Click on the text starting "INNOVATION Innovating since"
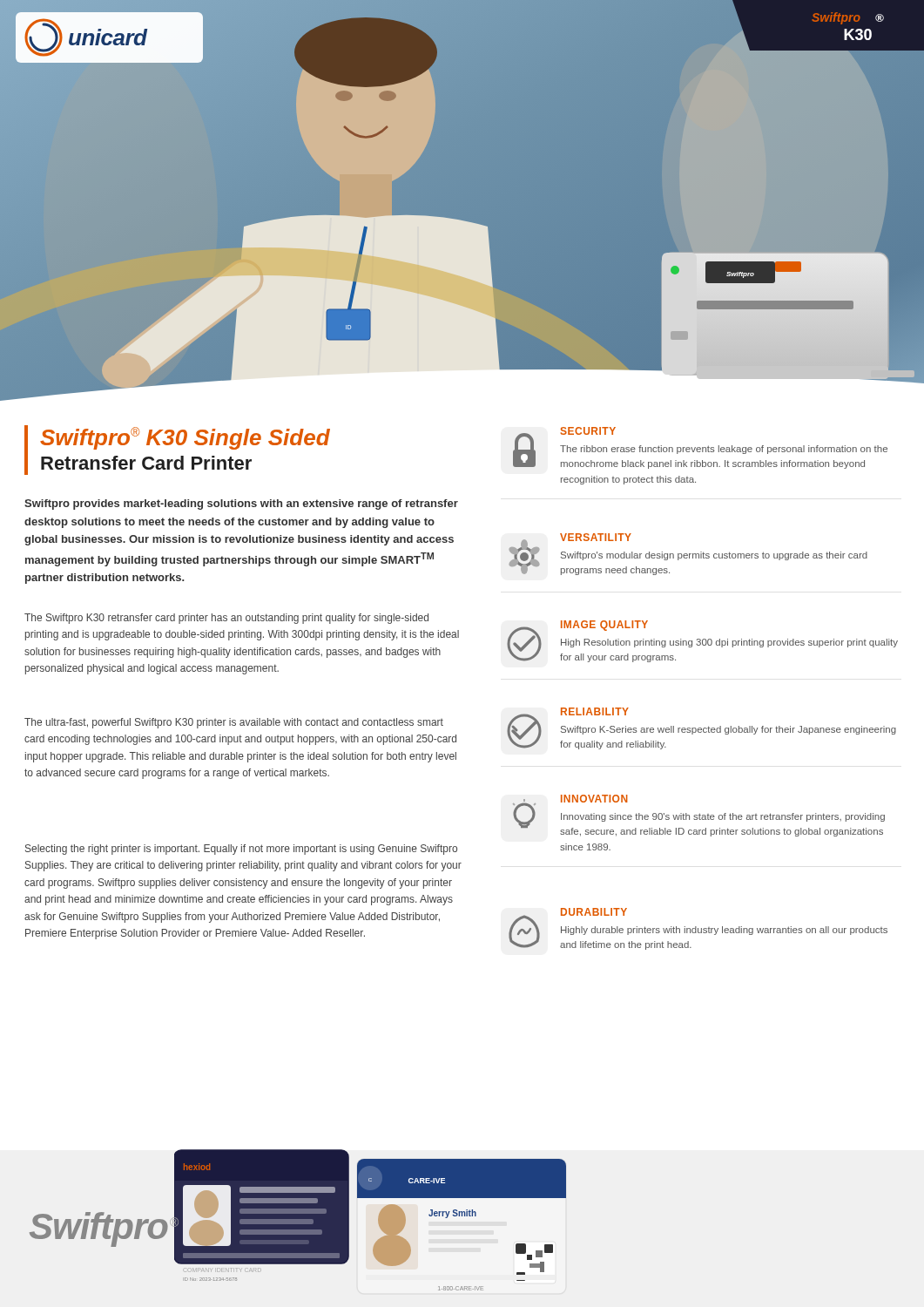This screenshot has width=924, height=1307. pyautogui.click(x=701, y=824)
